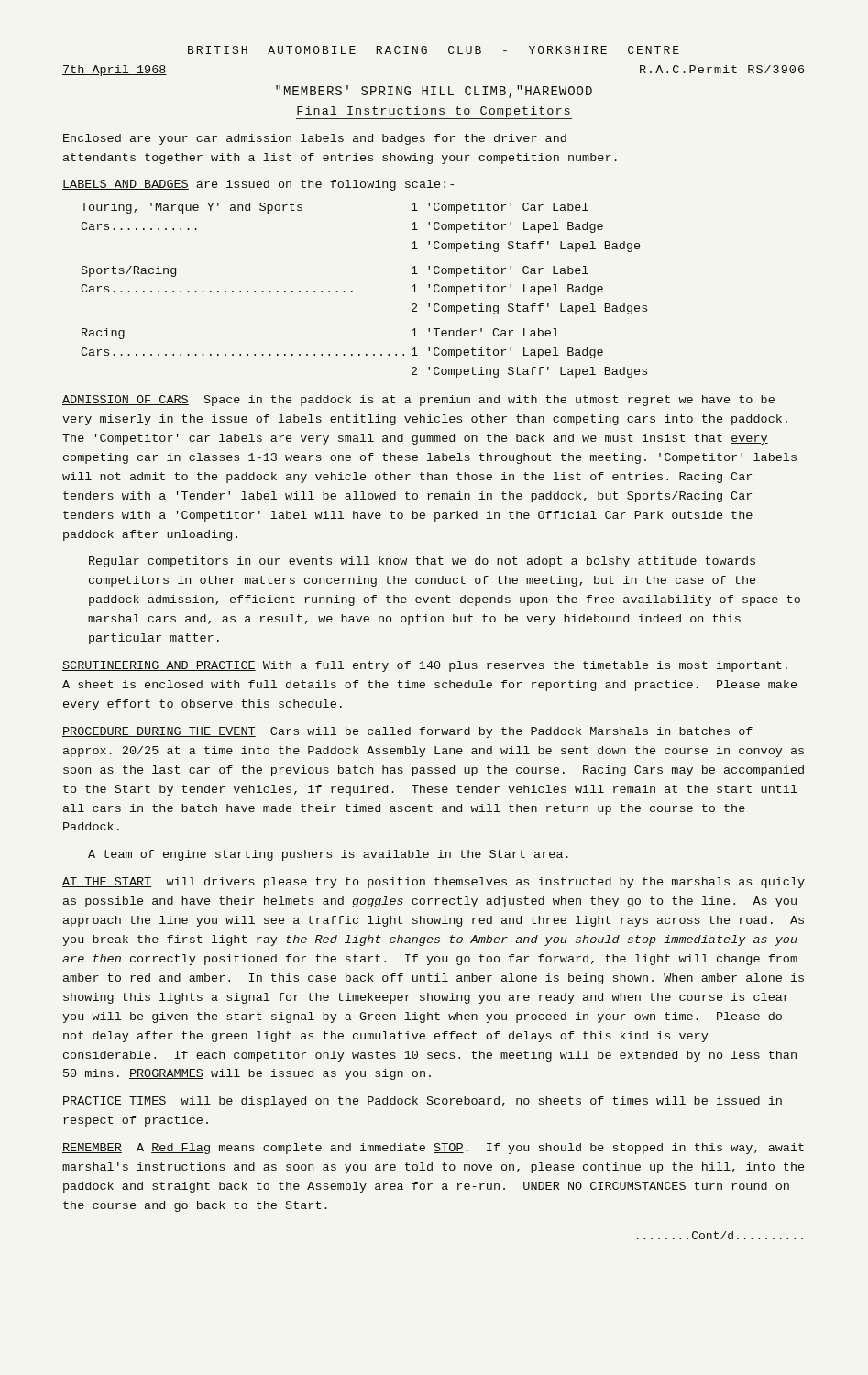868x1375 pixels.
Task: Click where it says "Final Instructions to Competitors"
Action: 434,112
